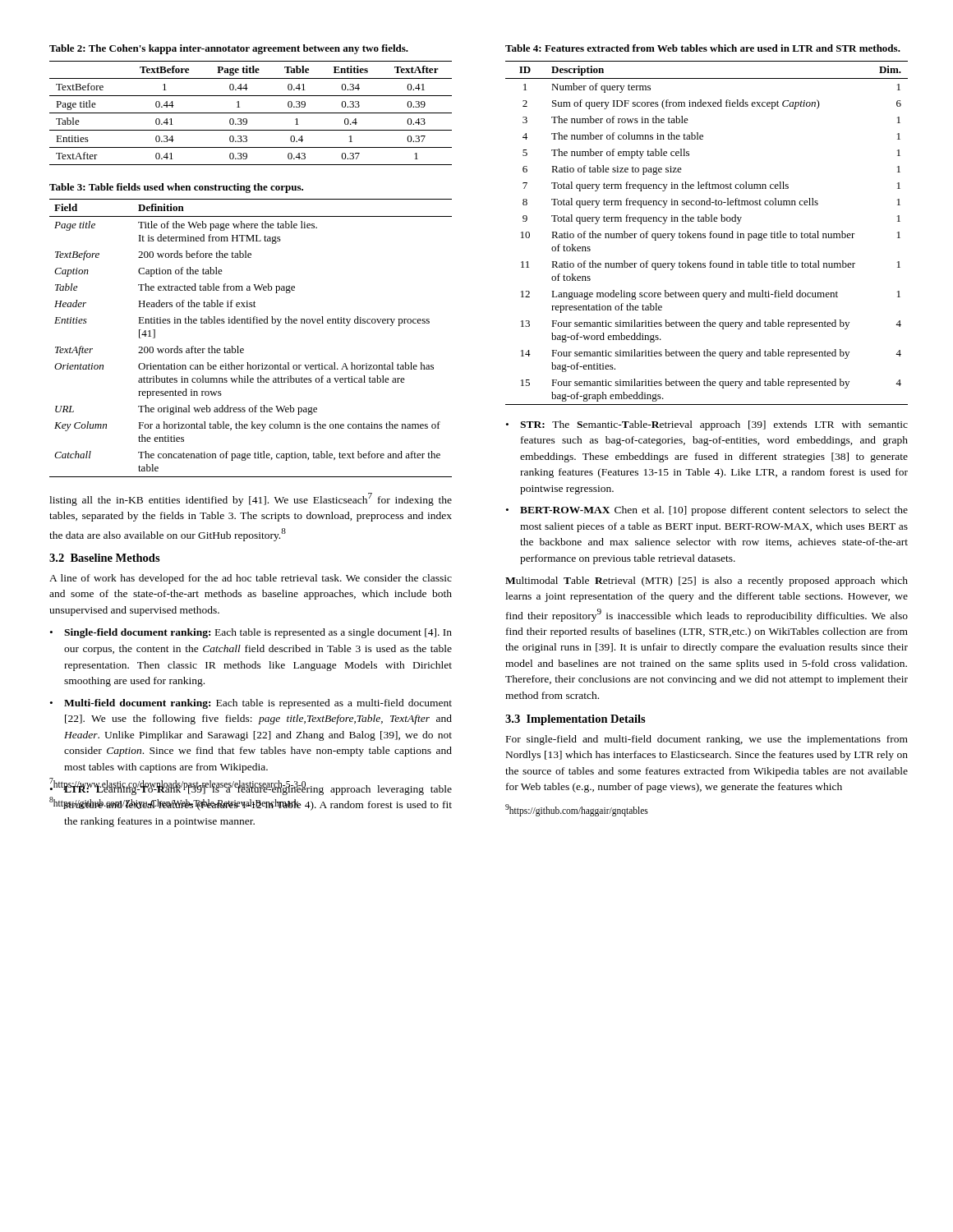Locate the list item that reads "Single-field document ranking: Each table is represented"

[258, 656]
